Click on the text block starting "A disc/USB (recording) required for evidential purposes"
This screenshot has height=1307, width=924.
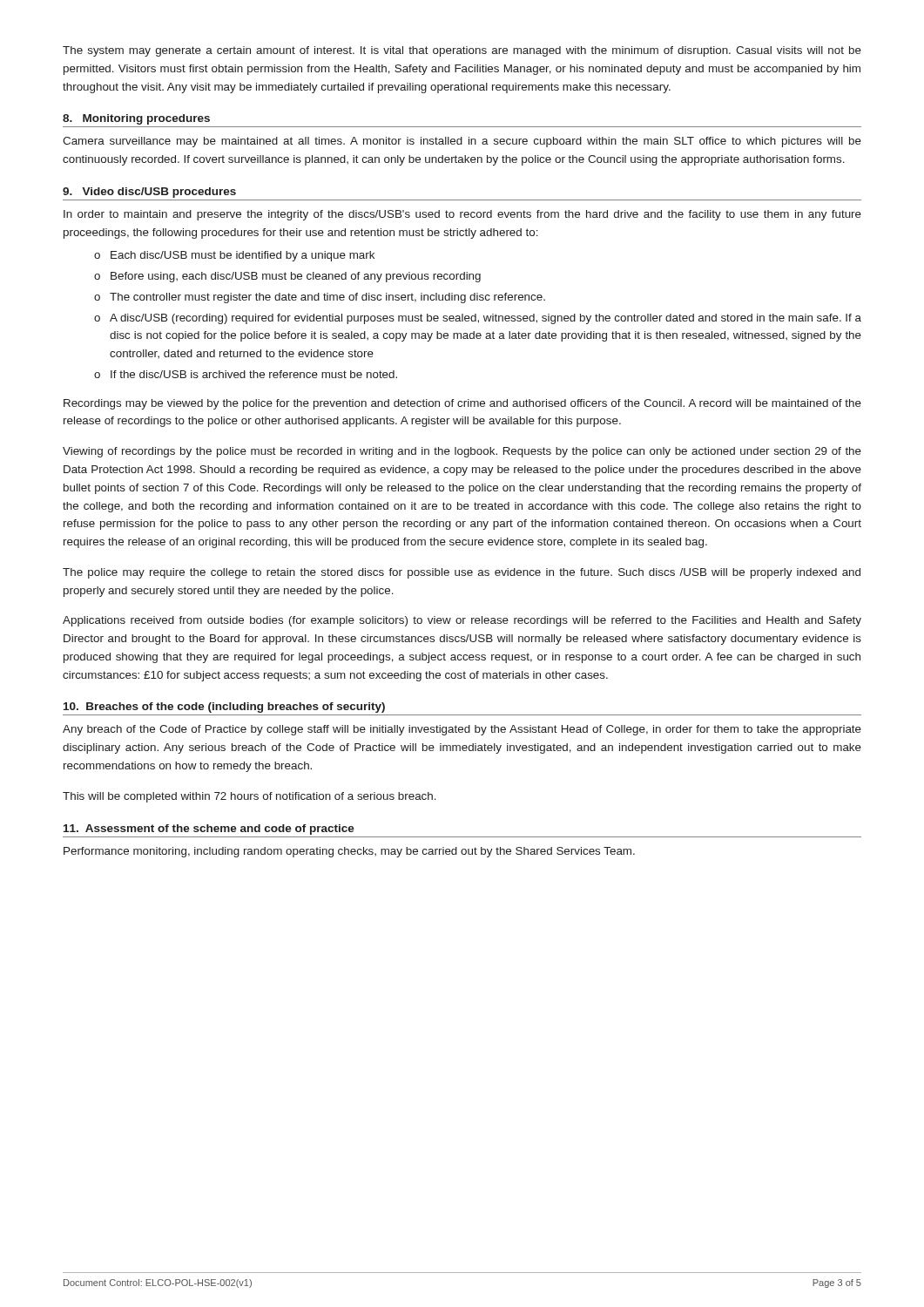[x=486, y=335]
